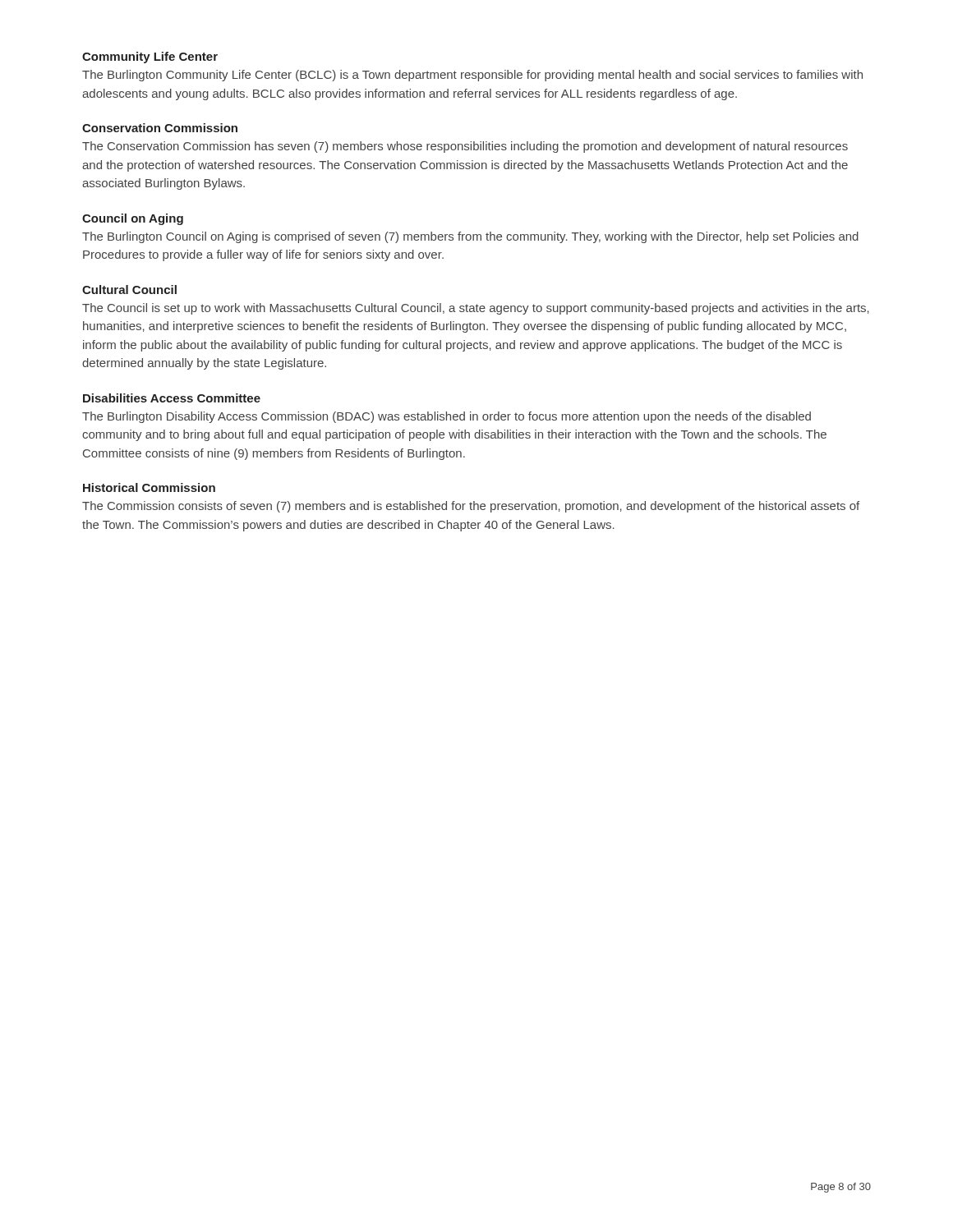Click on the region starting "The Burlington Community Life Center (BCLC) is"

pyautogui.click(x=473, y=84)
